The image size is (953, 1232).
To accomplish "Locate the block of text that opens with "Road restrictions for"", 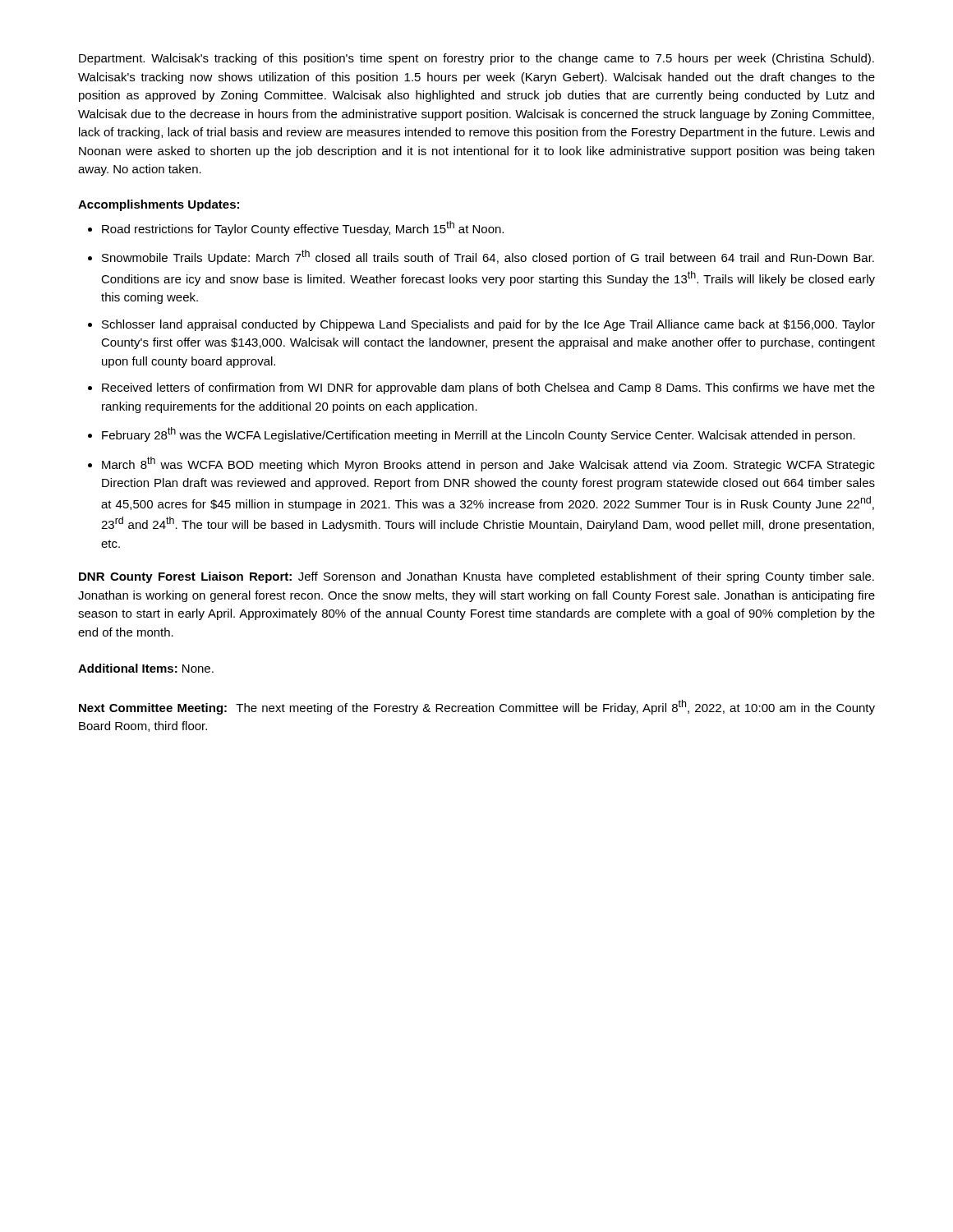I will (303, 227).
